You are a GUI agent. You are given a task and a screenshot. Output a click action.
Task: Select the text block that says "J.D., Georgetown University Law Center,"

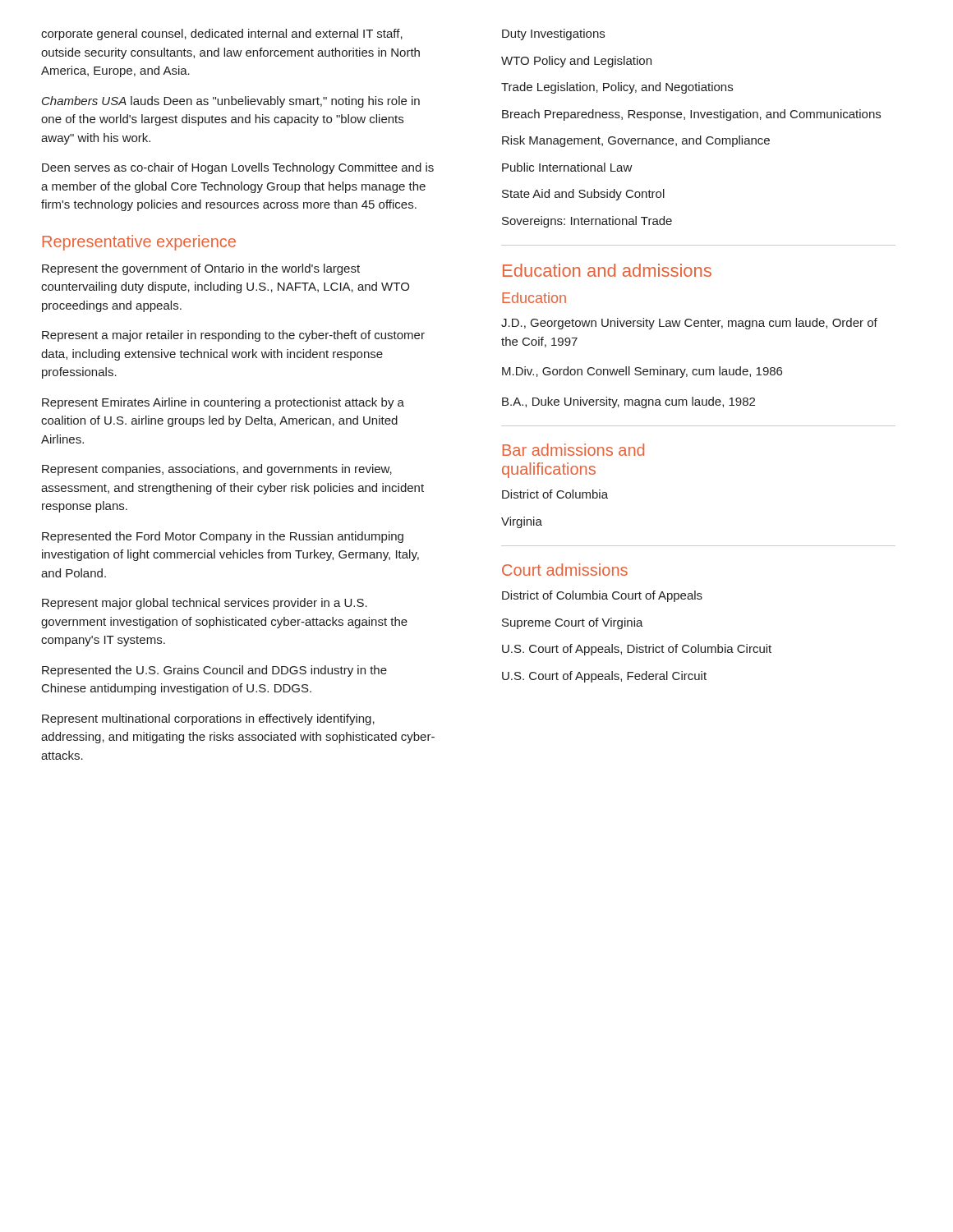689,332
